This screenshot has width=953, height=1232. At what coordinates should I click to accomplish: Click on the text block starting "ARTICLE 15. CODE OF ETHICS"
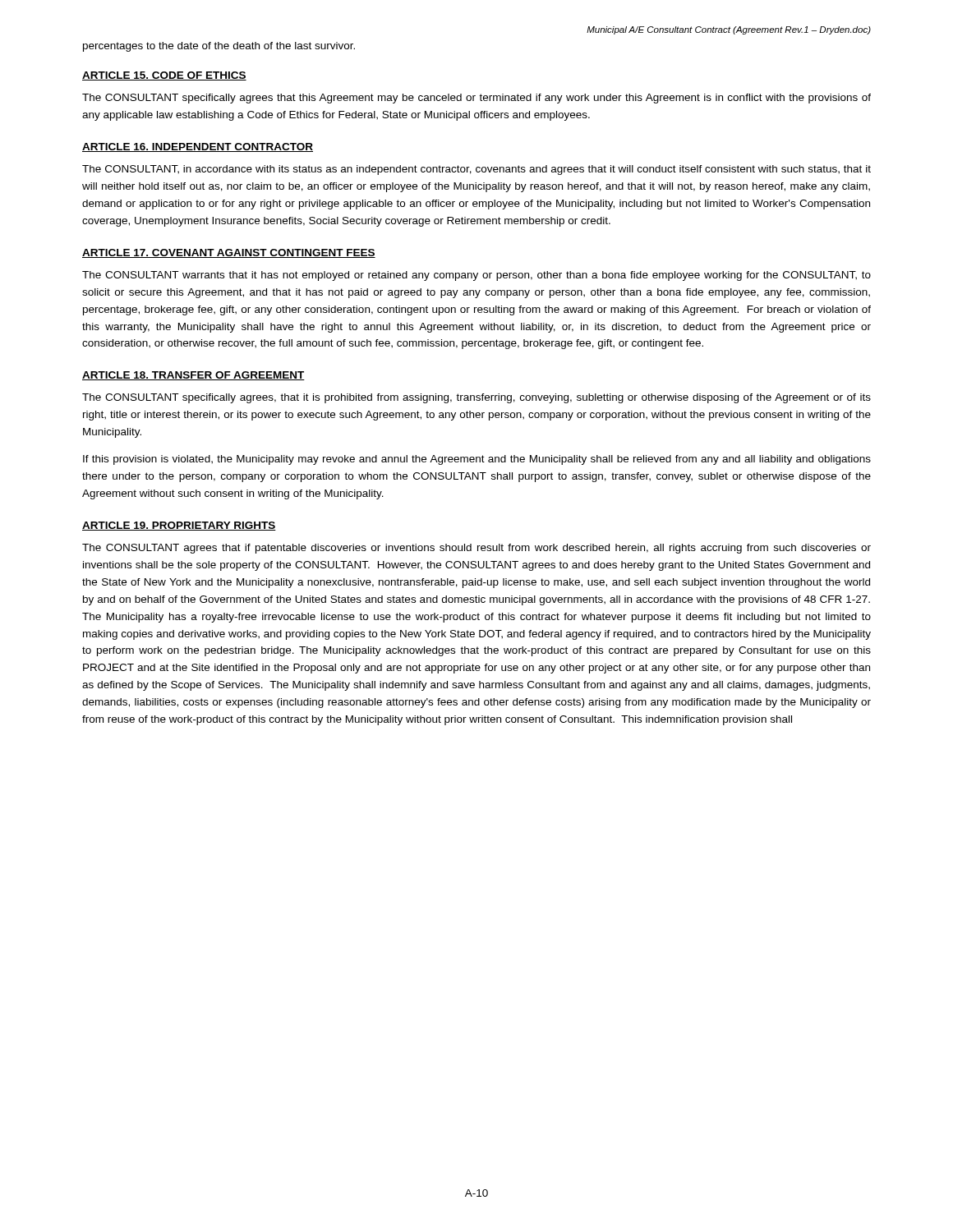[x=164, y=75]
